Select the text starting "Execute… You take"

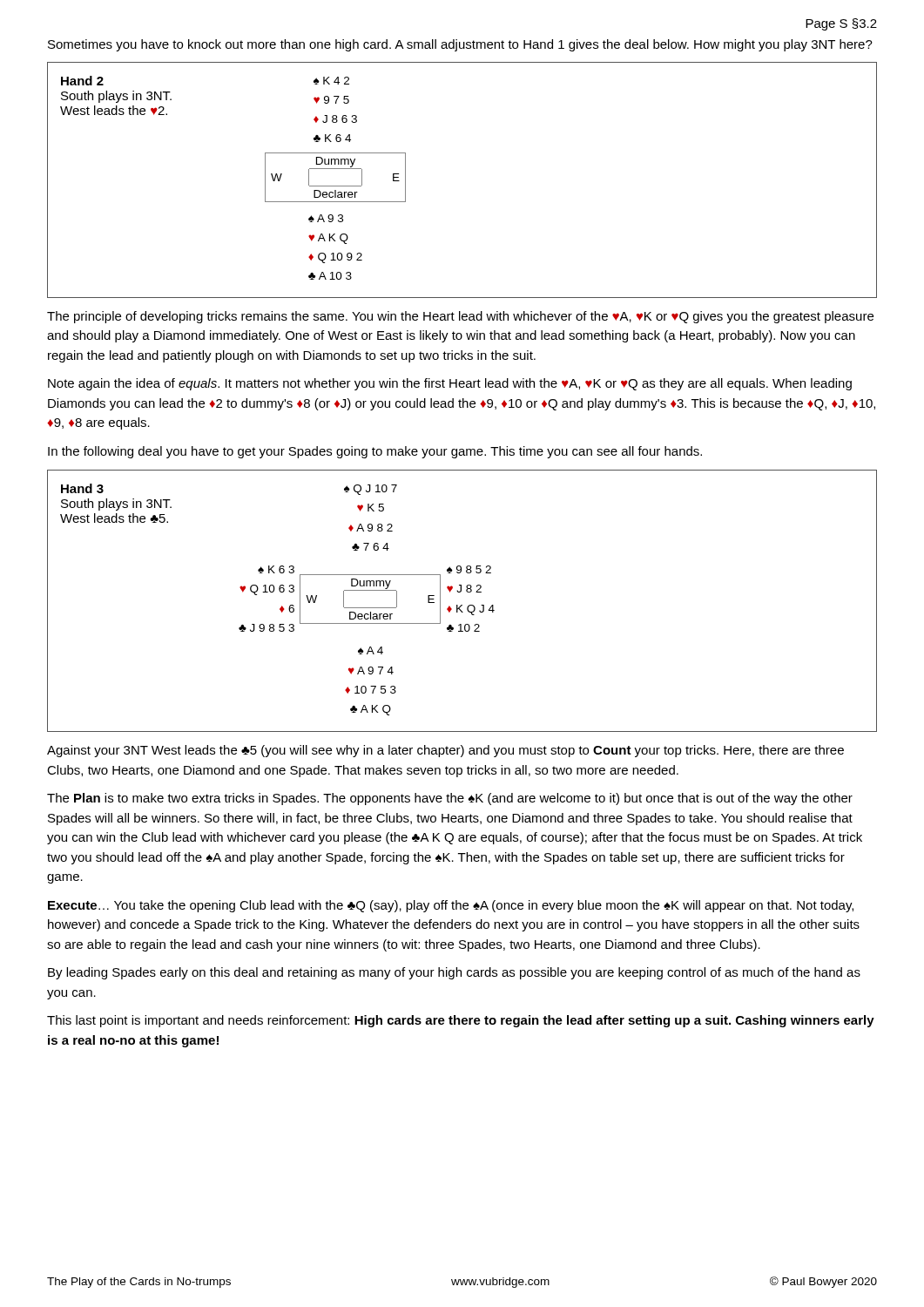453,924
